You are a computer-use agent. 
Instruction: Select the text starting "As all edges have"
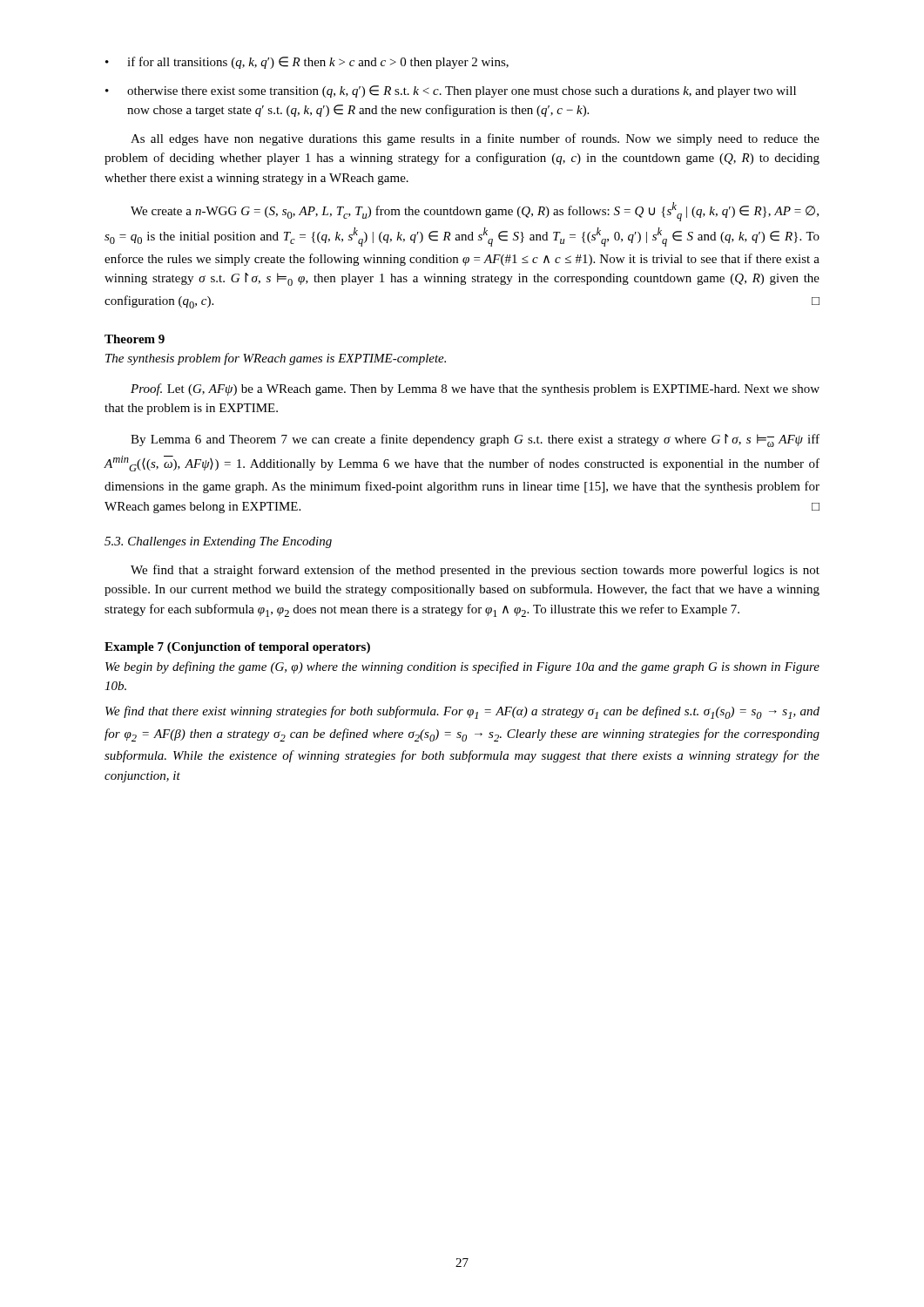click(462, 158)
